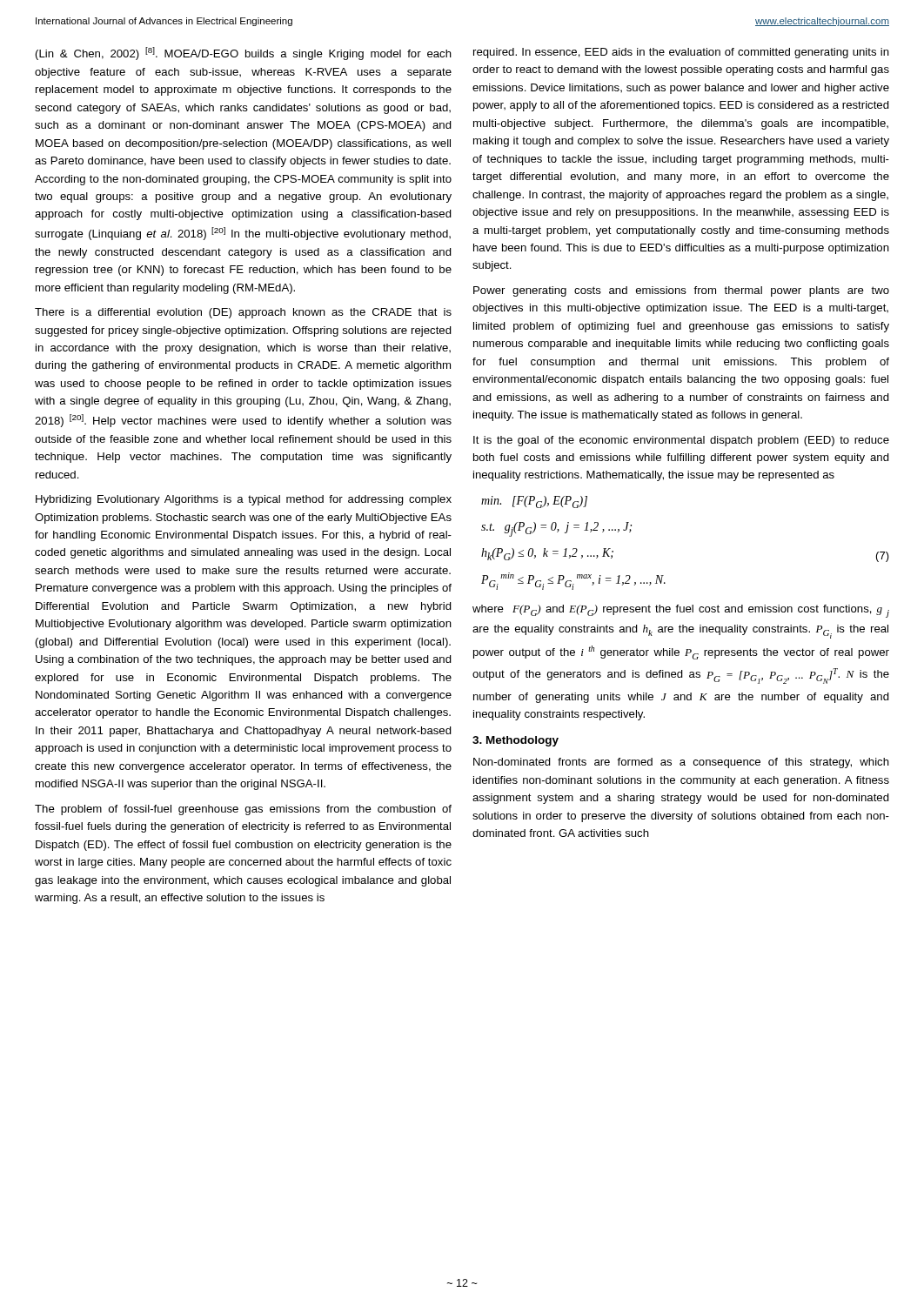Find the block starting "(Lin & Chen, 2002) [8]. MOEA/D-EGO"
Image resolution: width=924 pixels, height=1305 pixels.
pos(243,170)
